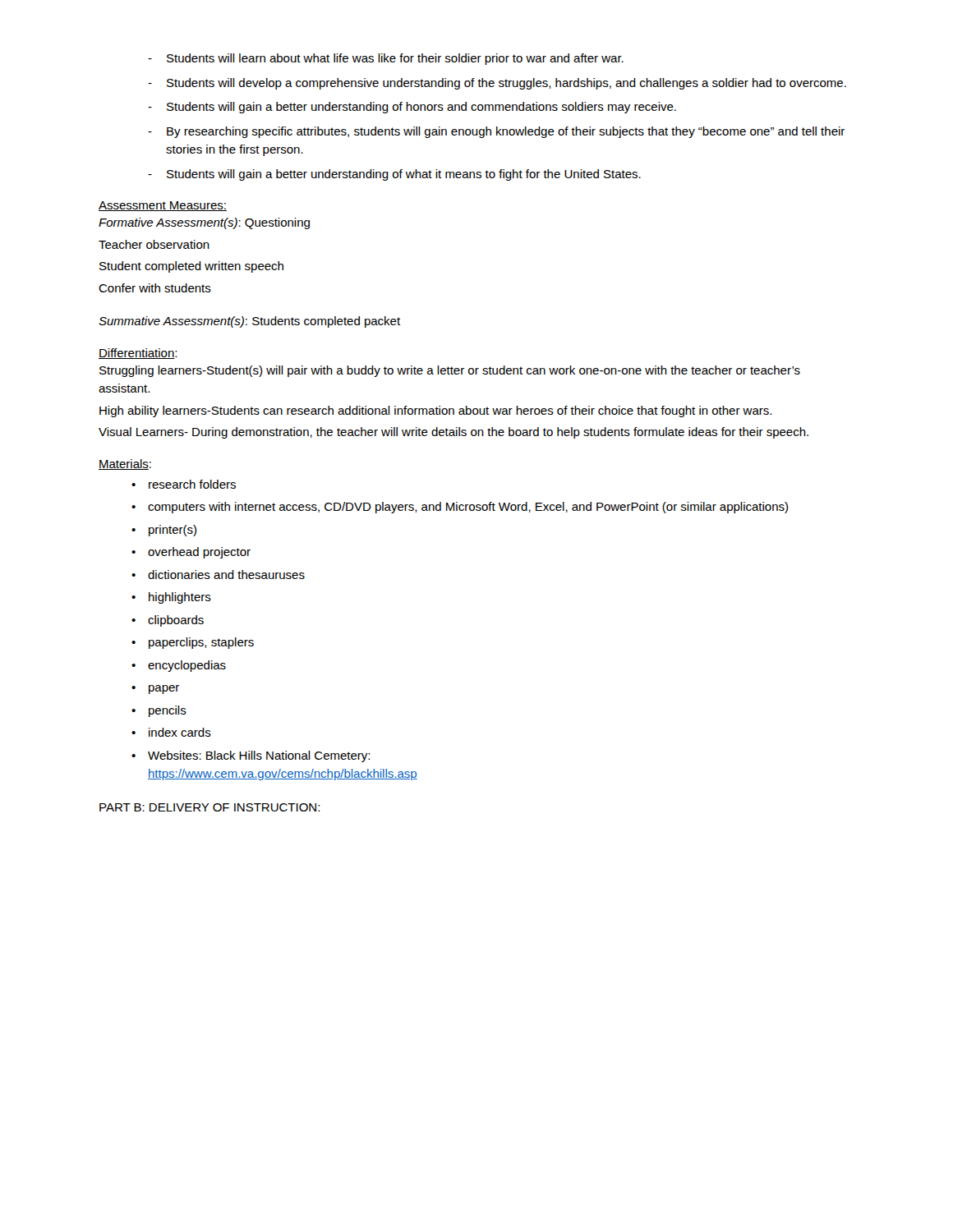Screen dimensions: 1232x953
Task: Locate the section header that reads "PART B: DELIVERY"
Action: 210,807
